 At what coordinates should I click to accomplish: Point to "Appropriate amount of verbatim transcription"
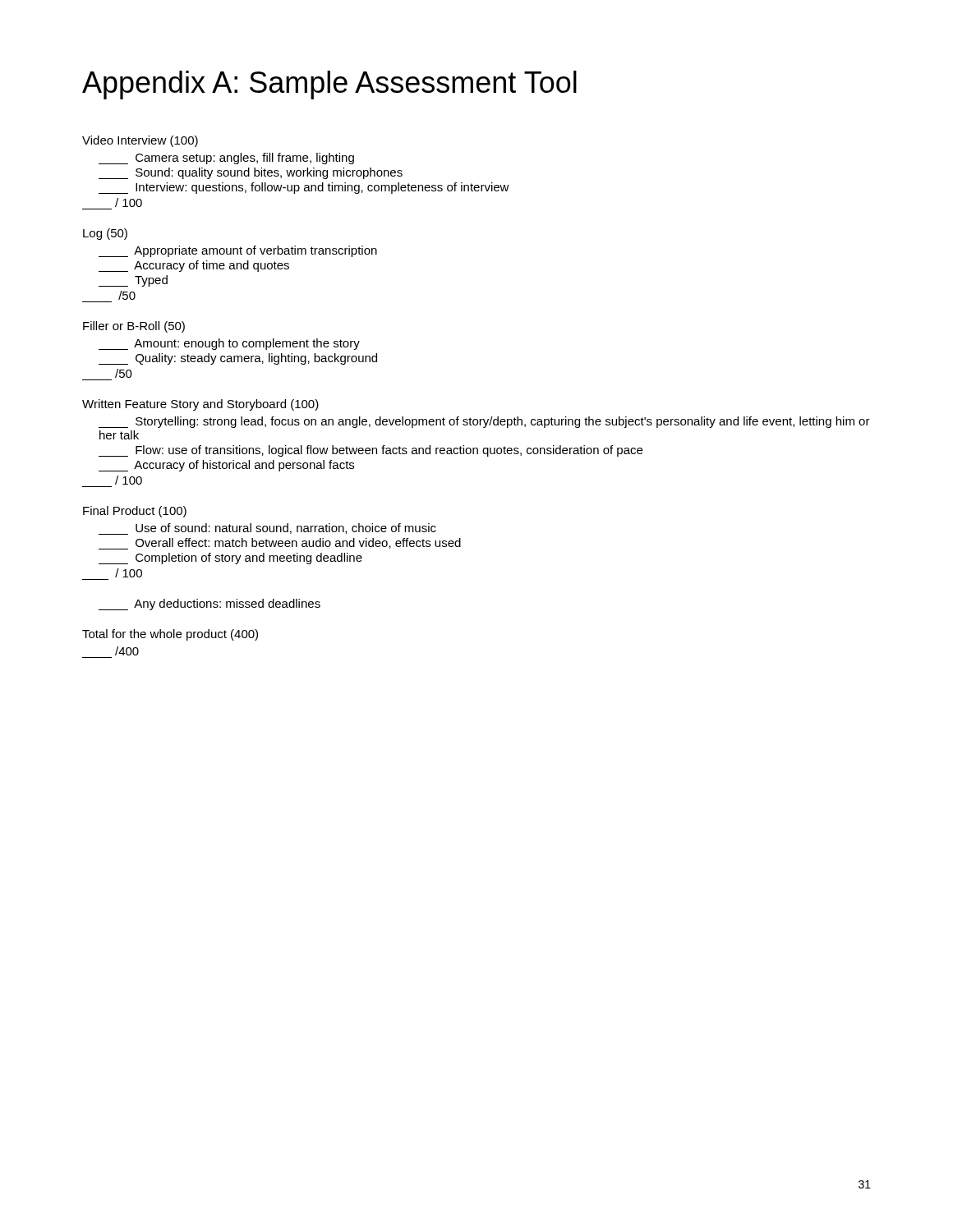coord(238,250)
